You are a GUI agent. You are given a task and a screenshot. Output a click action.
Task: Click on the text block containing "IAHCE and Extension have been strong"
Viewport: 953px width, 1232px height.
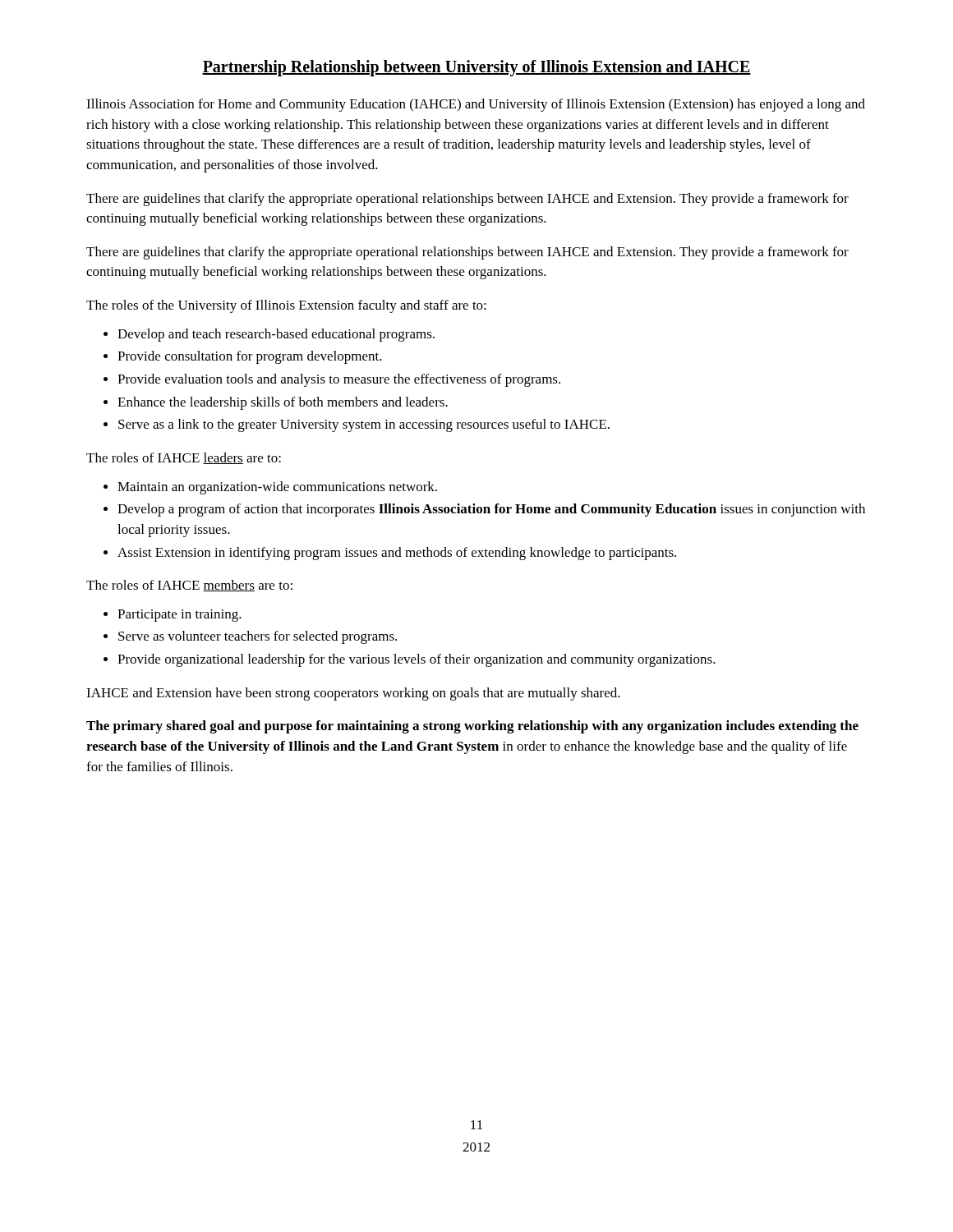point(353,693)
